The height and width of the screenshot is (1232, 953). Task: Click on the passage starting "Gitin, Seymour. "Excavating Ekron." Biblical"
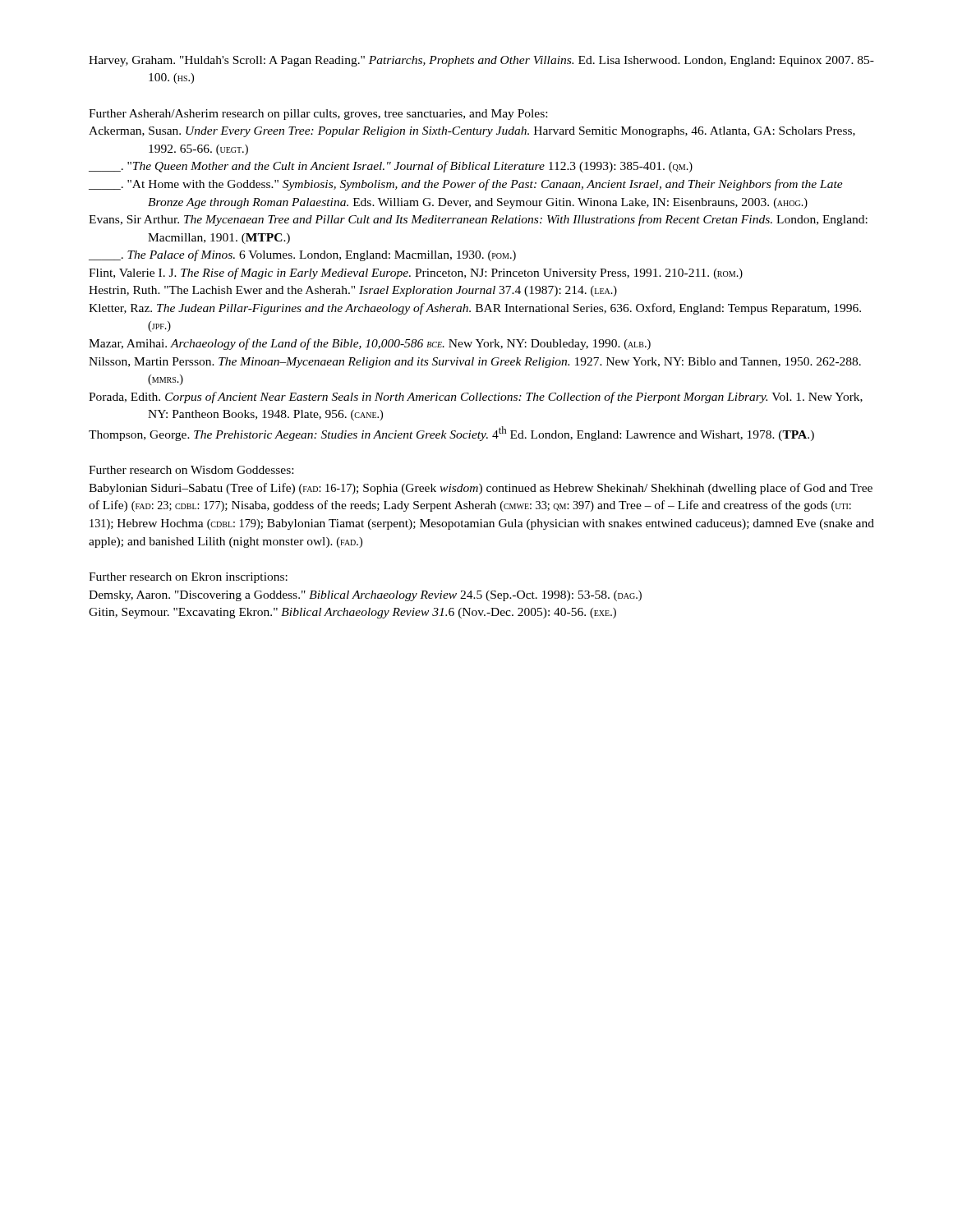(353, 612)
